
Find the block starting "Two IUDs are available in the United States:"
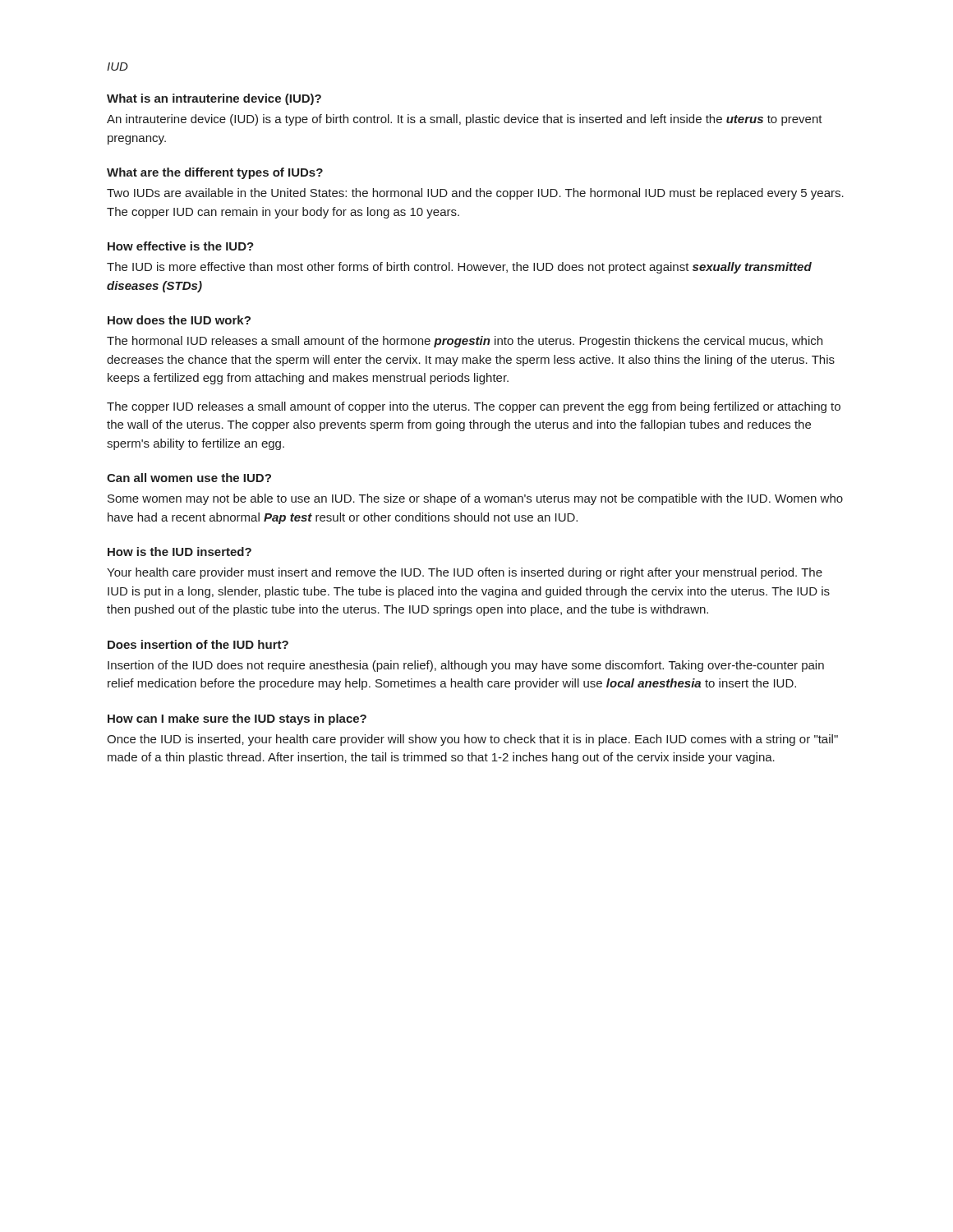click(476, 202)
